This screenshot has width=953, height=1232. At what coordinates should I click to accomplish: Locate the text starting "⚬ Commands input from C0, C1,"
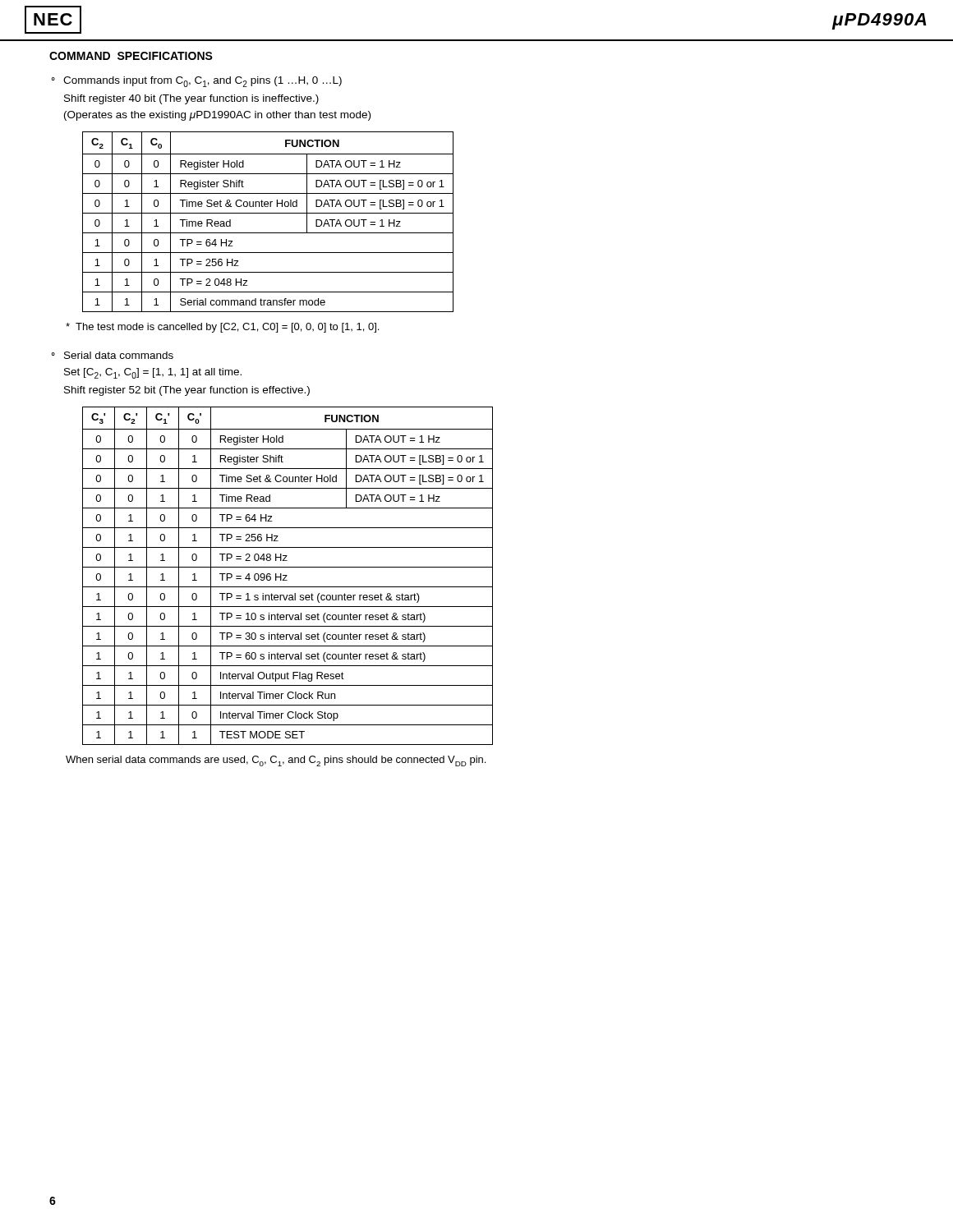click(x=210, y=98)
